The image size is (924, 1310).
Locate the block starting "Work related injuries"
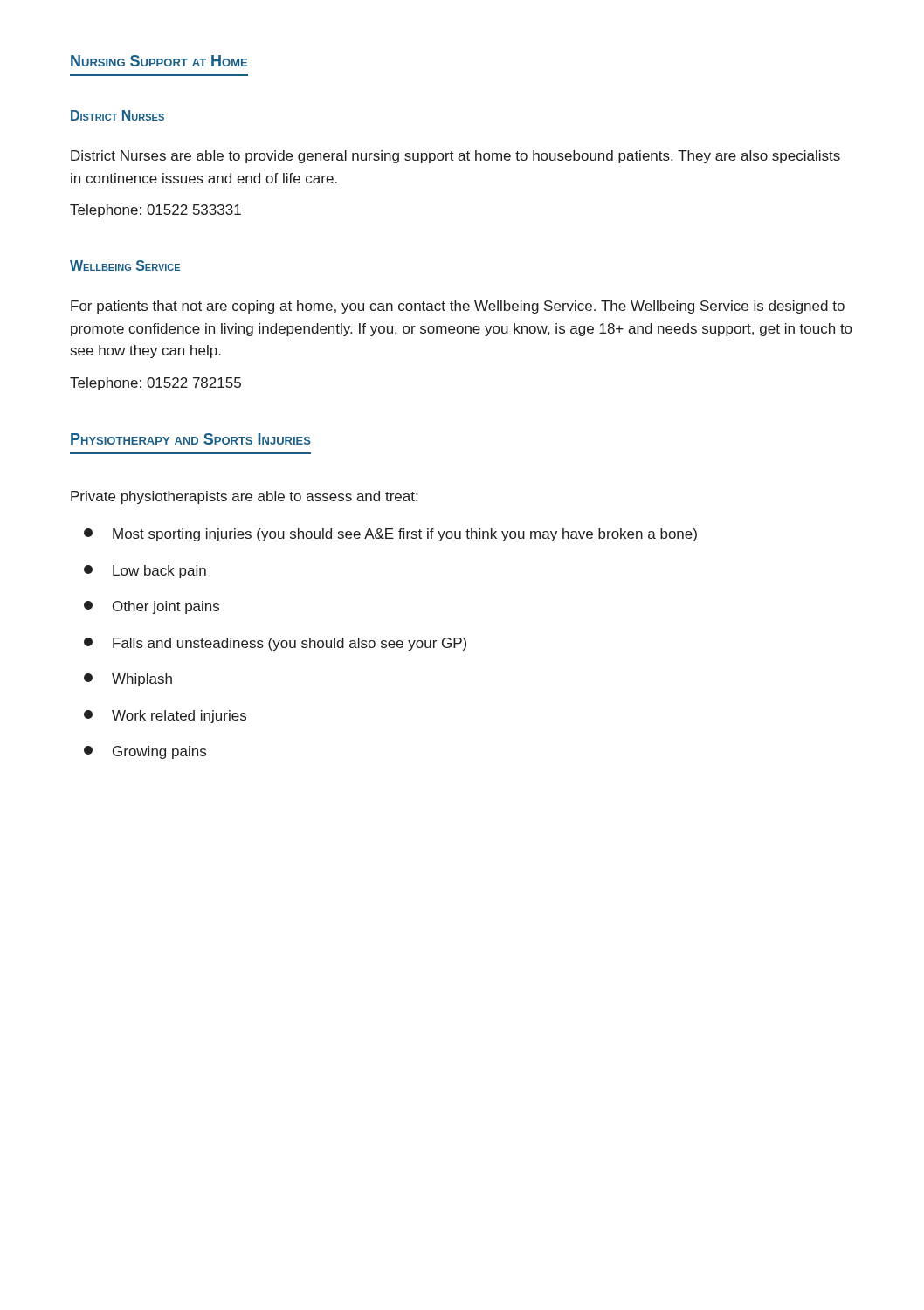[165, 717]
